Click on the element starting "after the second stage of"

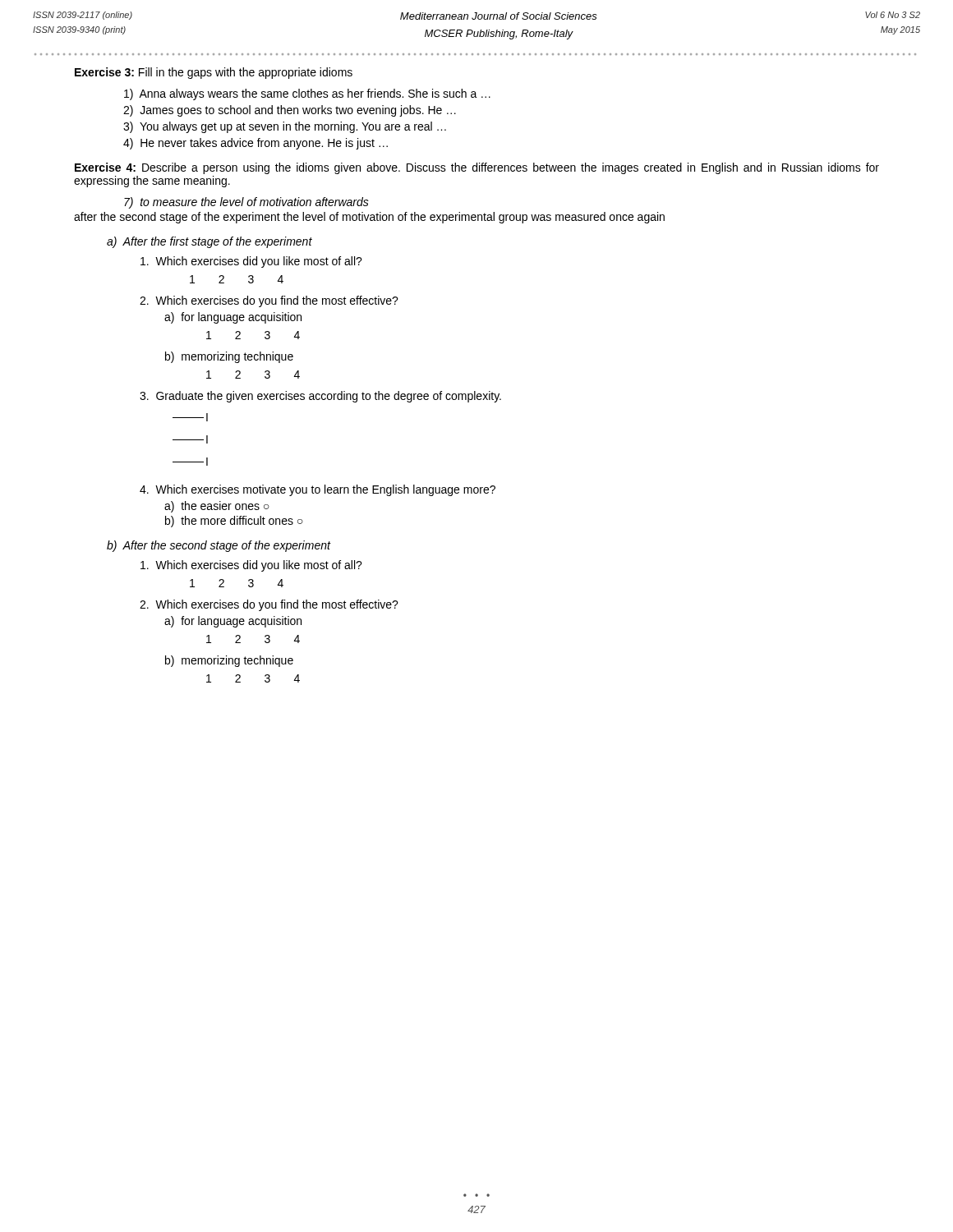pyautogui.click(x=370, y=217)
